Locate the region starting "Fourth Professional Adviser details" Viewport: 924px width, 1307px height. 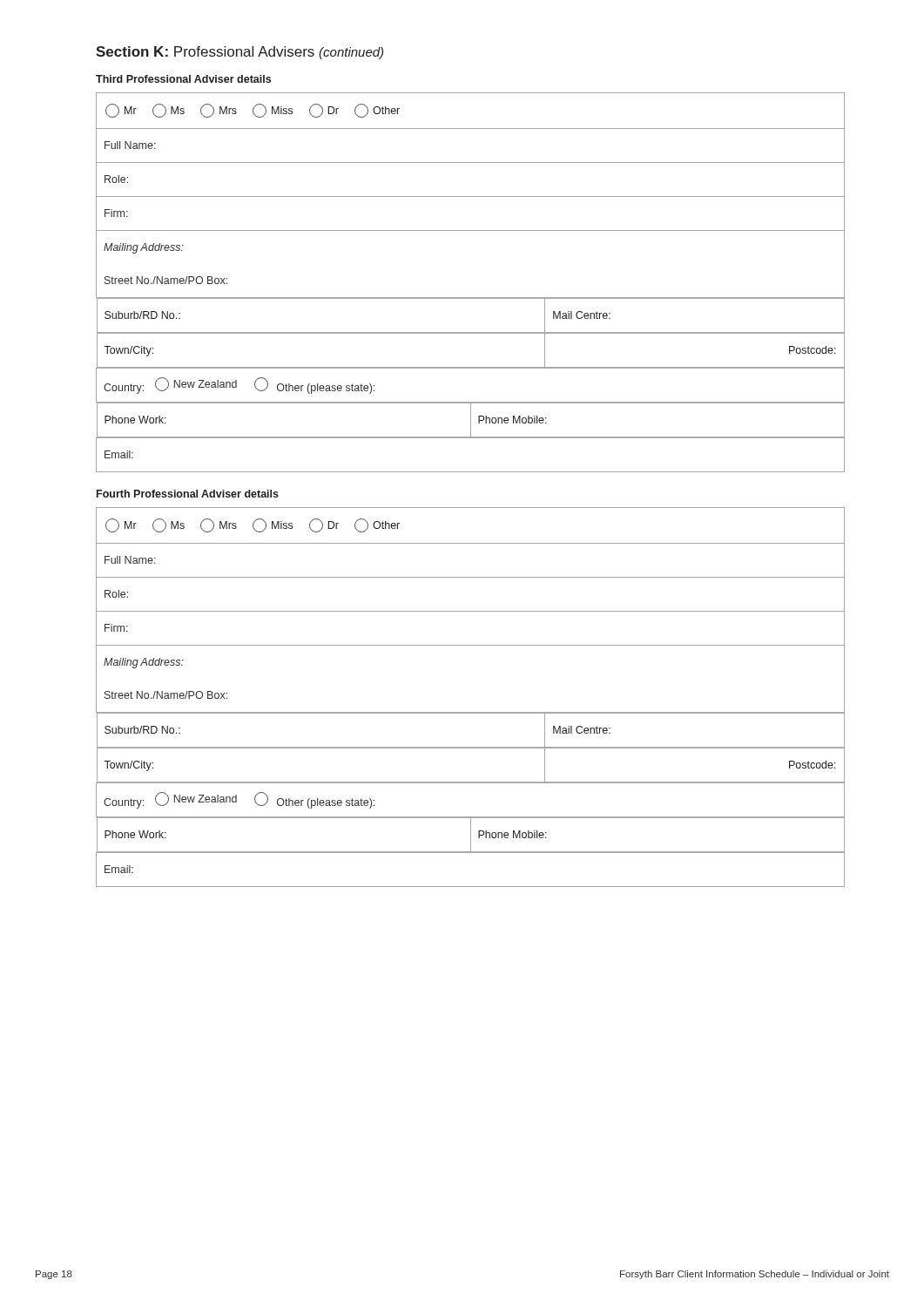187,494
